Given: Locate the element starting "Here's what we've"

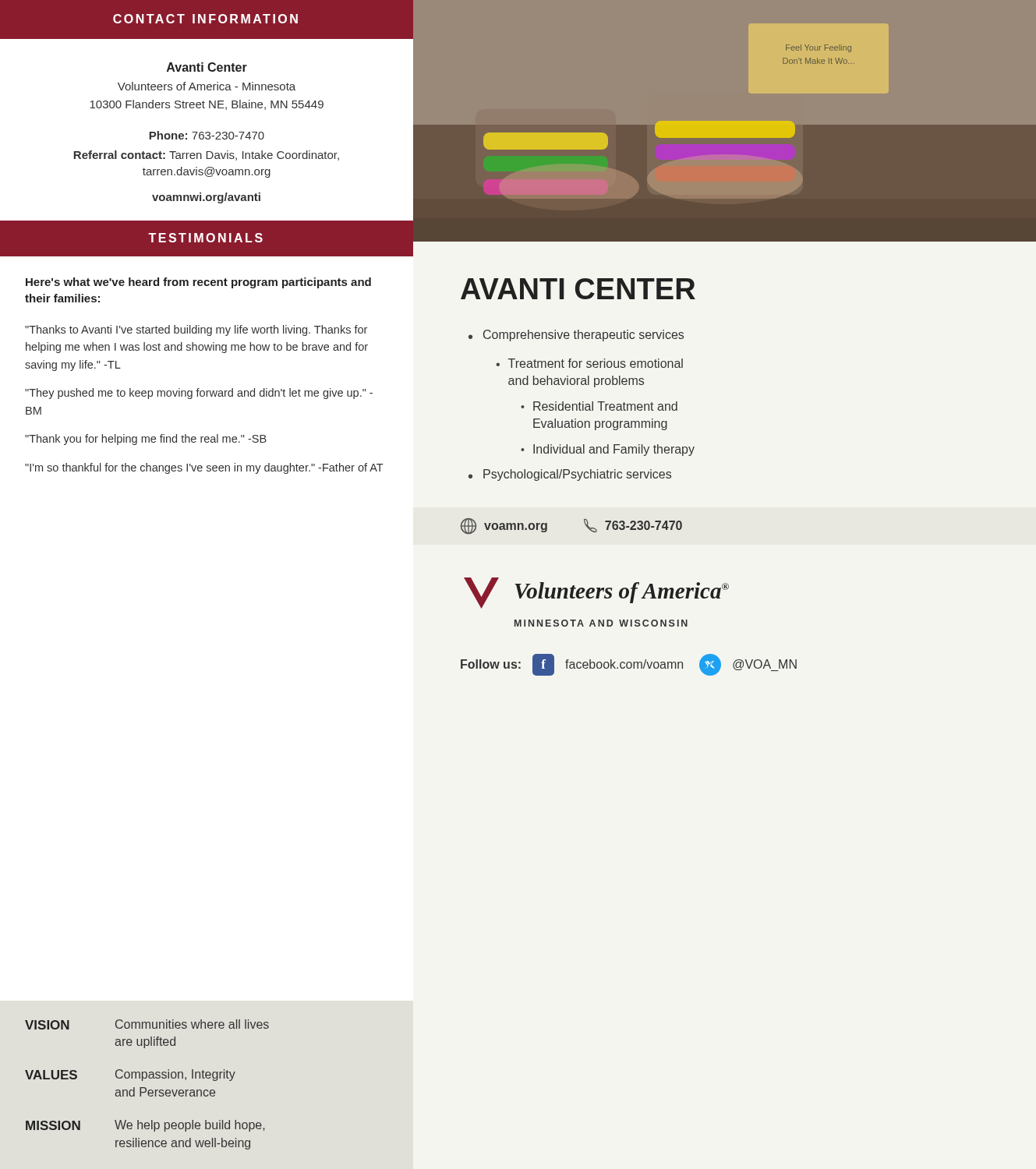Looking at the screenshot, I should coord(198,290).
